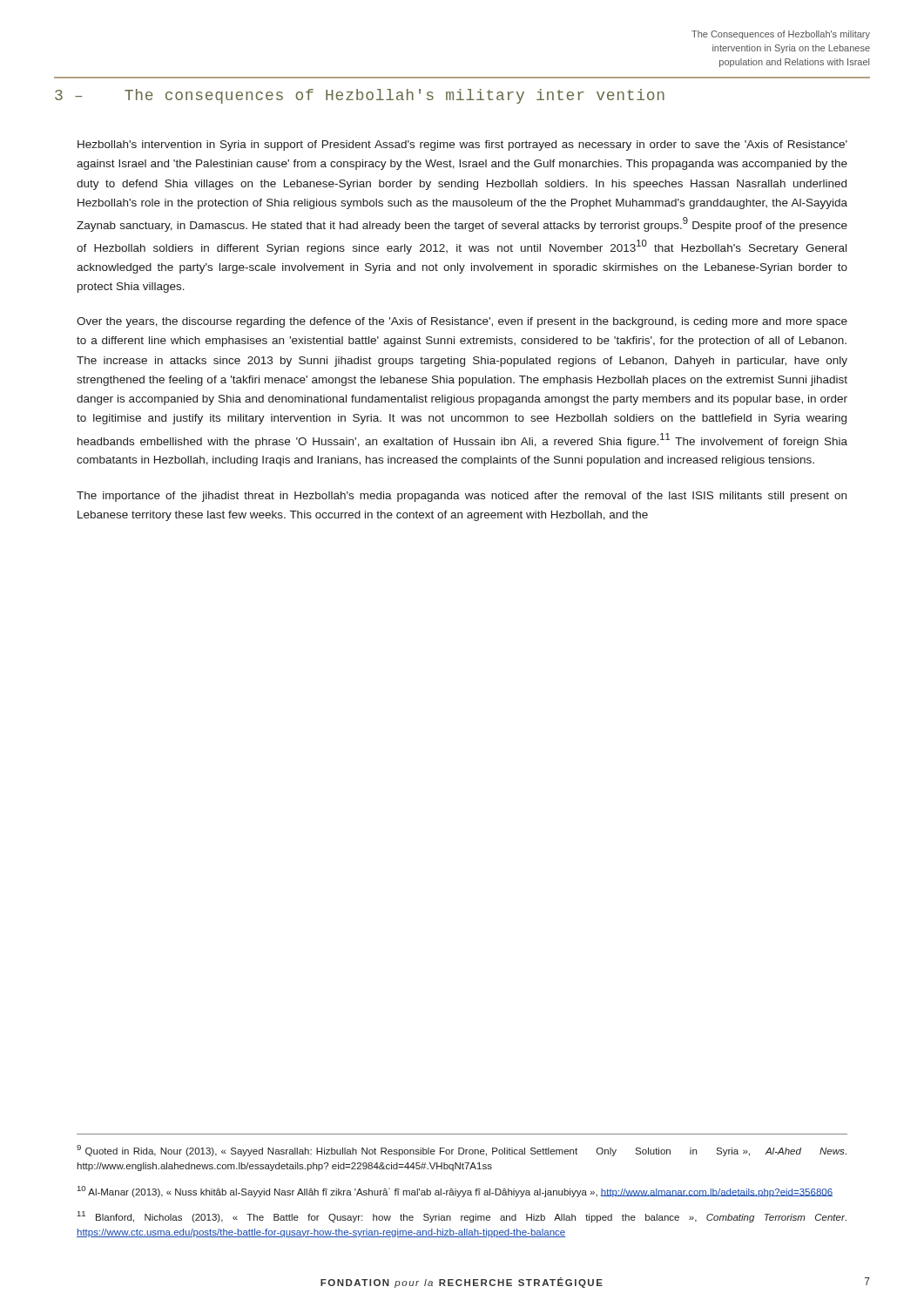Locate the block of text that opens with "Hezbollah's intervention in Syria in support of President"
Screen dimensions: 1307x924
pyautogui.click(x=462, y=215)
